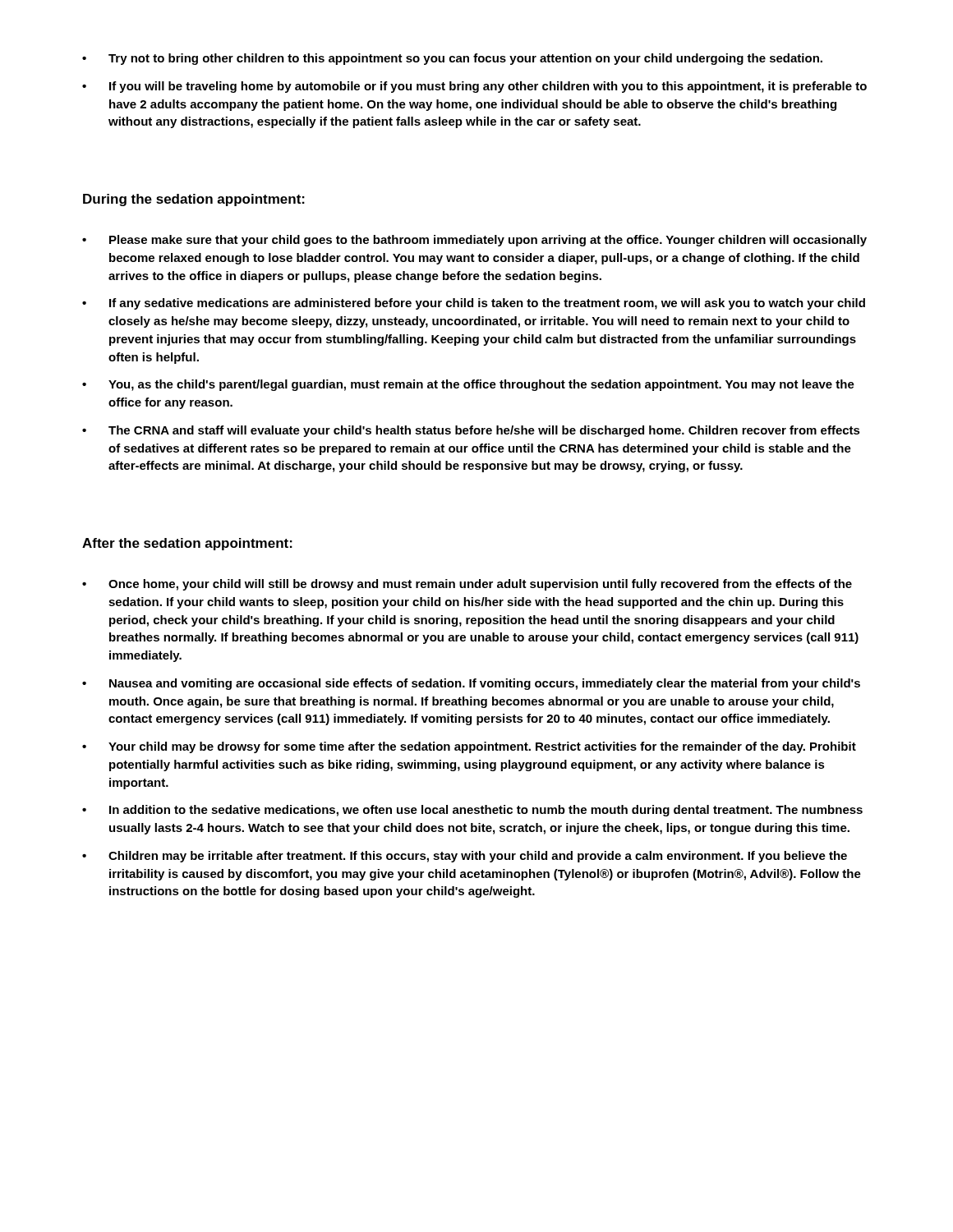Viewport: 953px width, 1232px height.
Task: Locate the list item containing "• In addition to the"
Action: (x=476, y=819)
